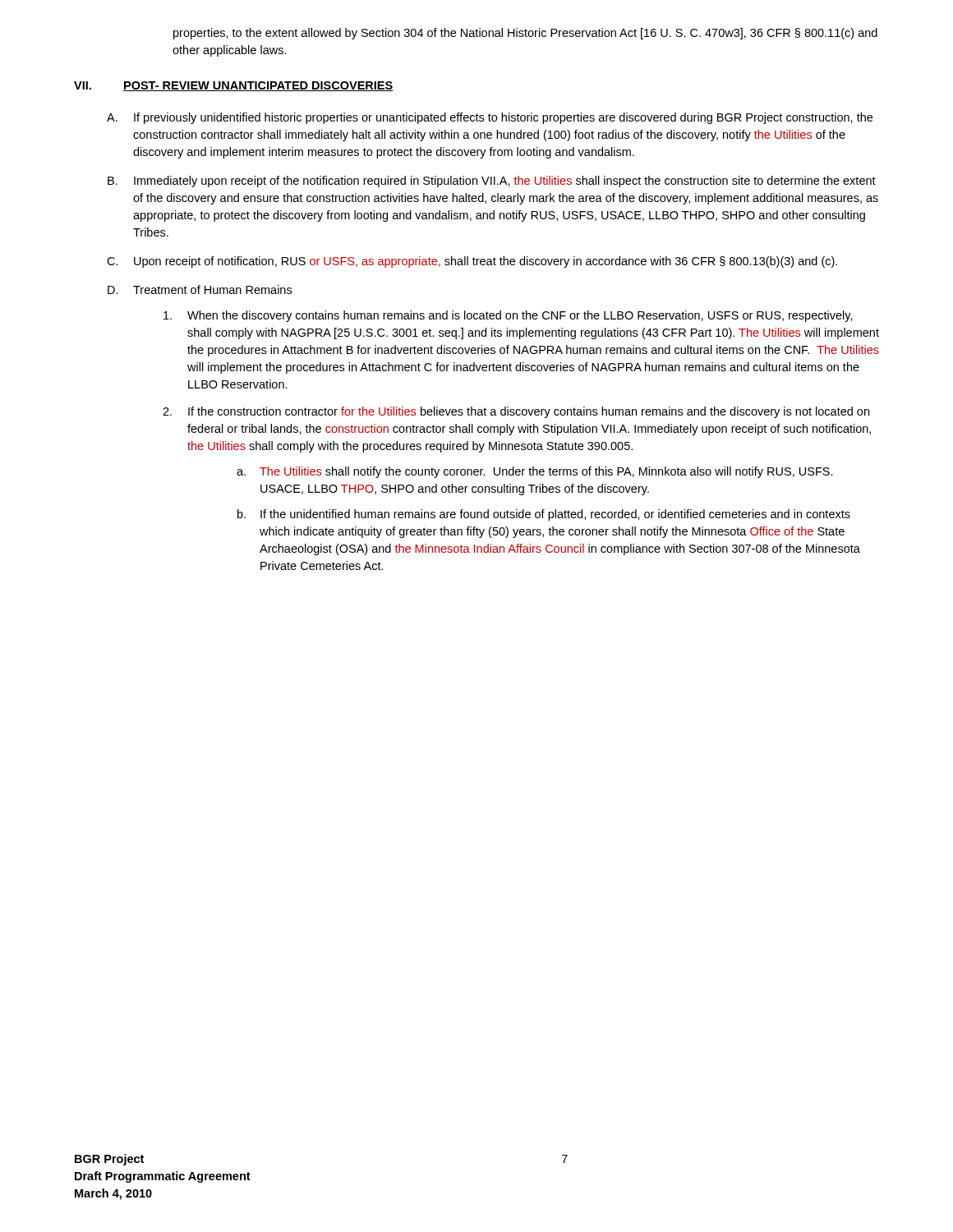Viewport: 953px width, 1232px height.
Task: Point to the text block starting "B. Immediately upon receipt of the"
Action: [493, 207]
